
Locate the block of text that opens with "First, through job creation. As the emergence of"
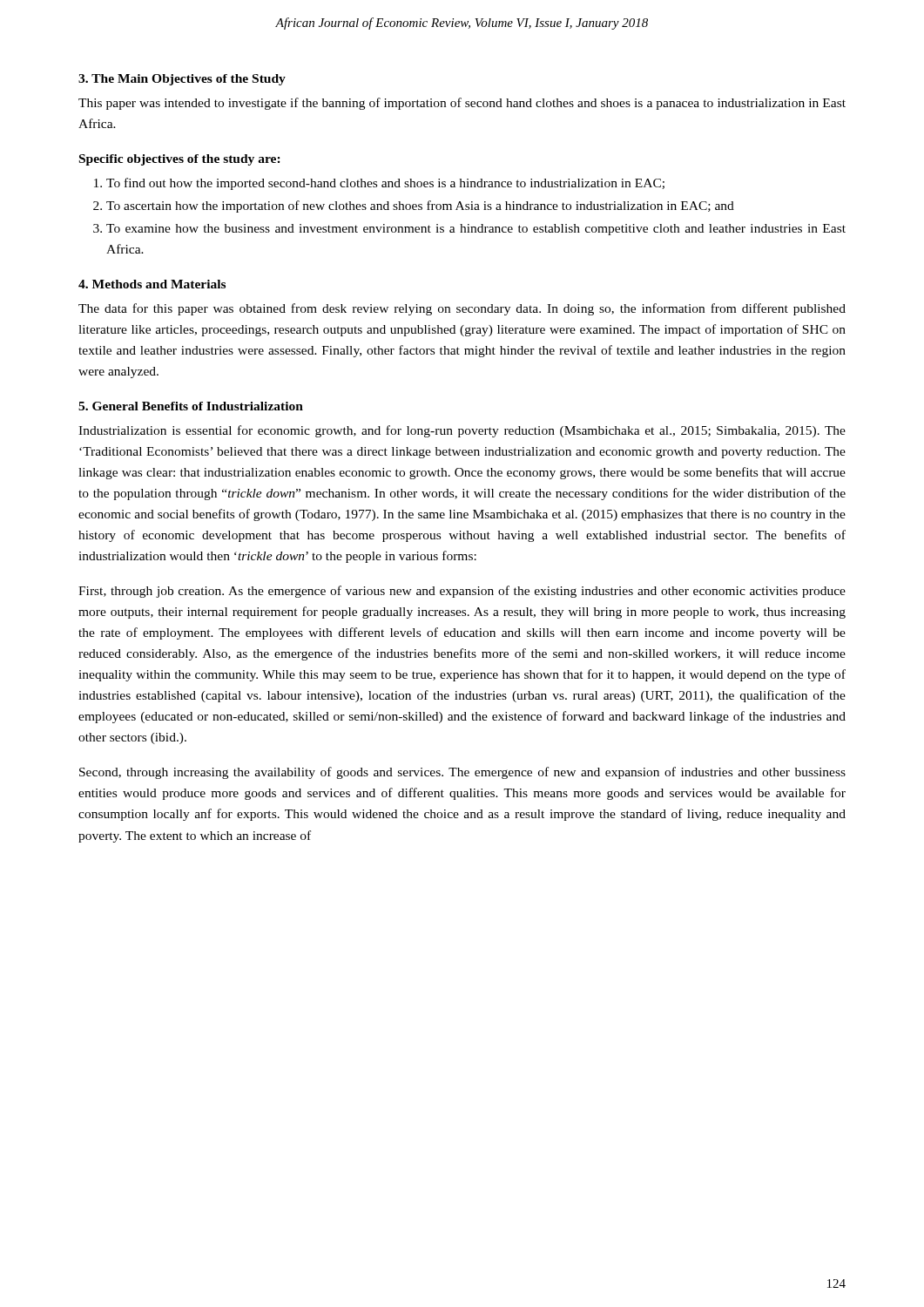coord(462,664)
